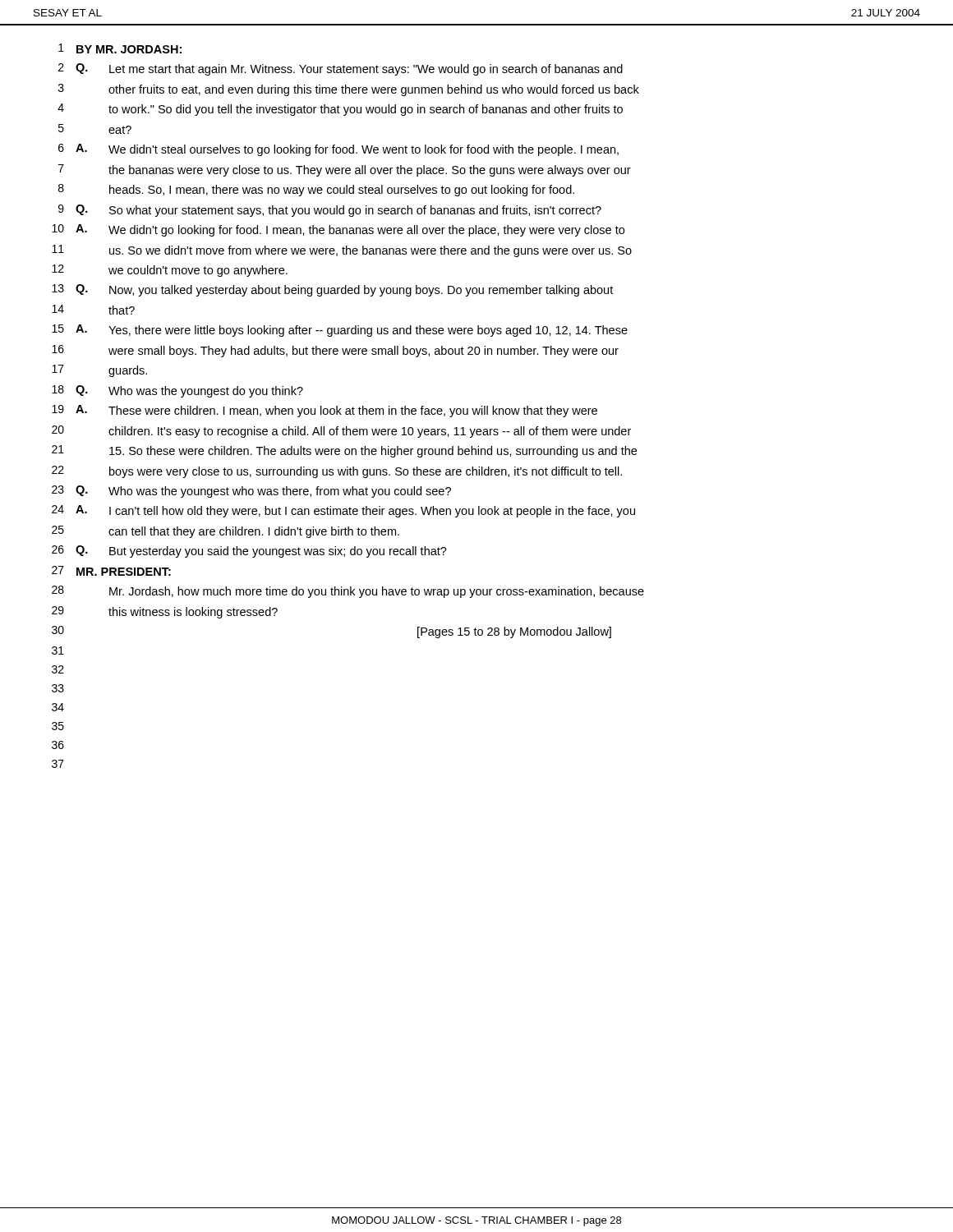The image size is (953, 1232).
Task: Point to the region starting "15 A. Yes, there were little"
Action: click(x=476, y=330)
